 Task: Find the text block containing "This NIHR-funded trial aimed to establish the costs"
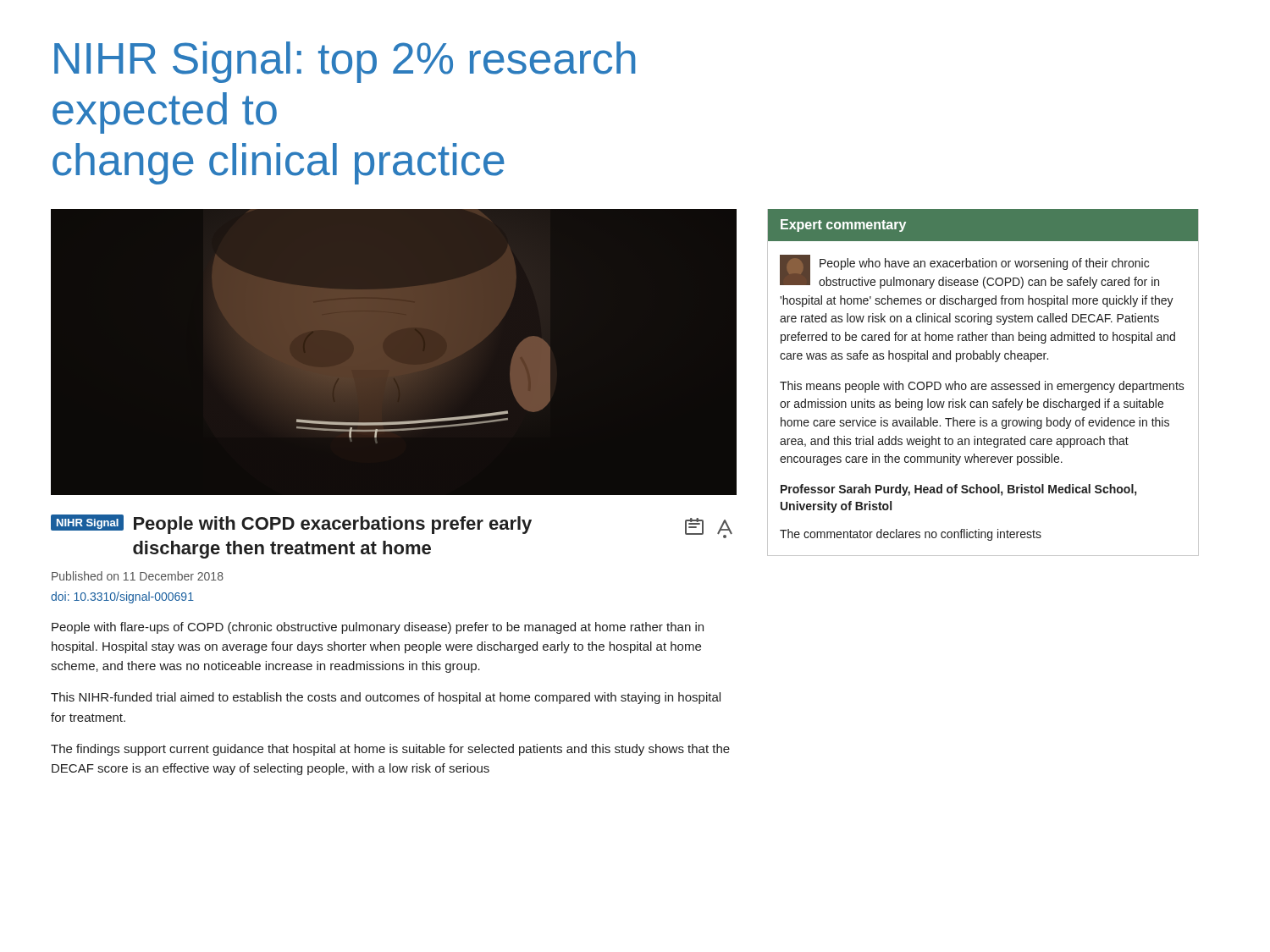pyautogui.click(x=386, y=707)
